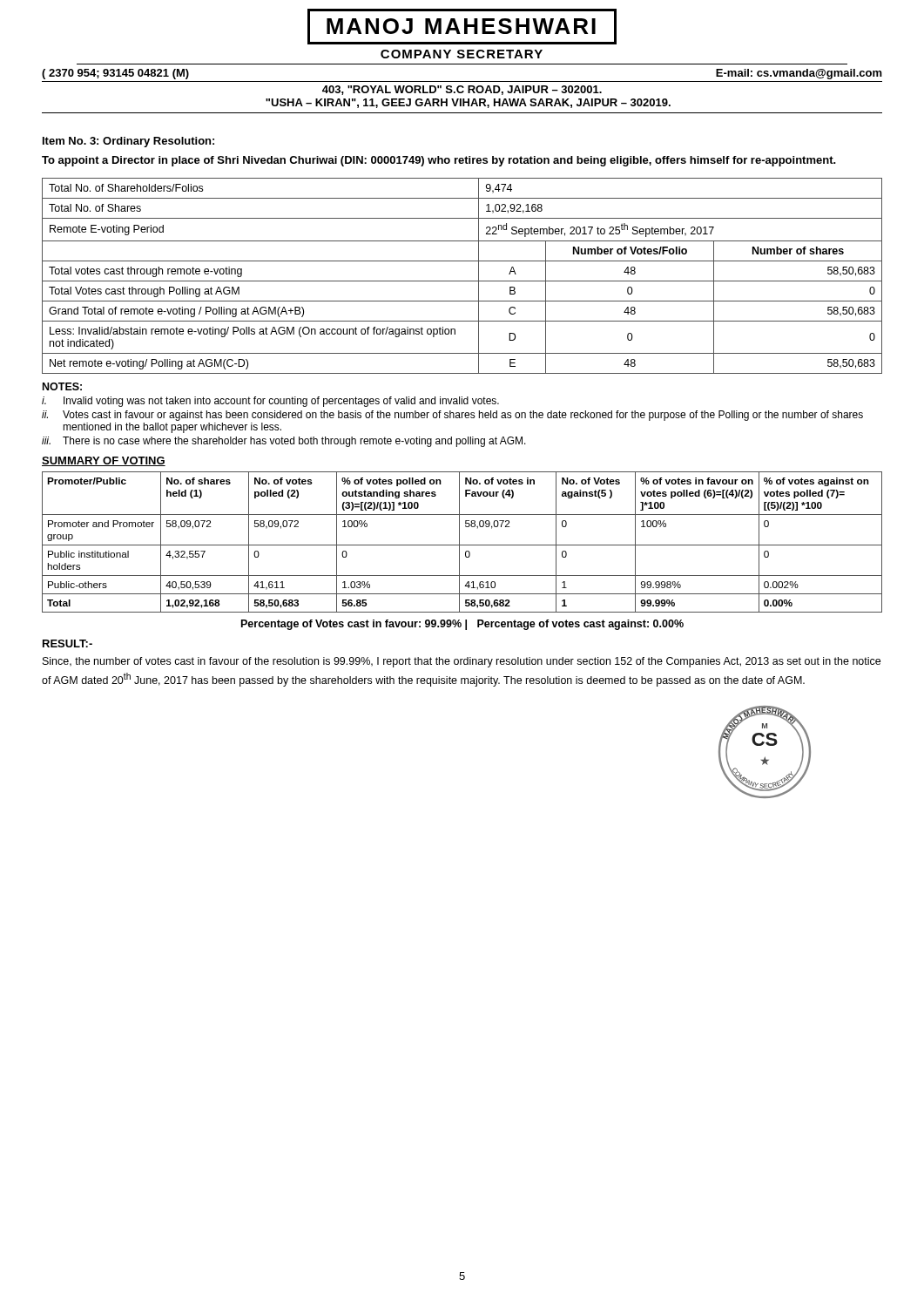Locate the section header that reads "SUMMARY OF VOTING"
Screen dimensions: 1307x924
pos(103,460)
